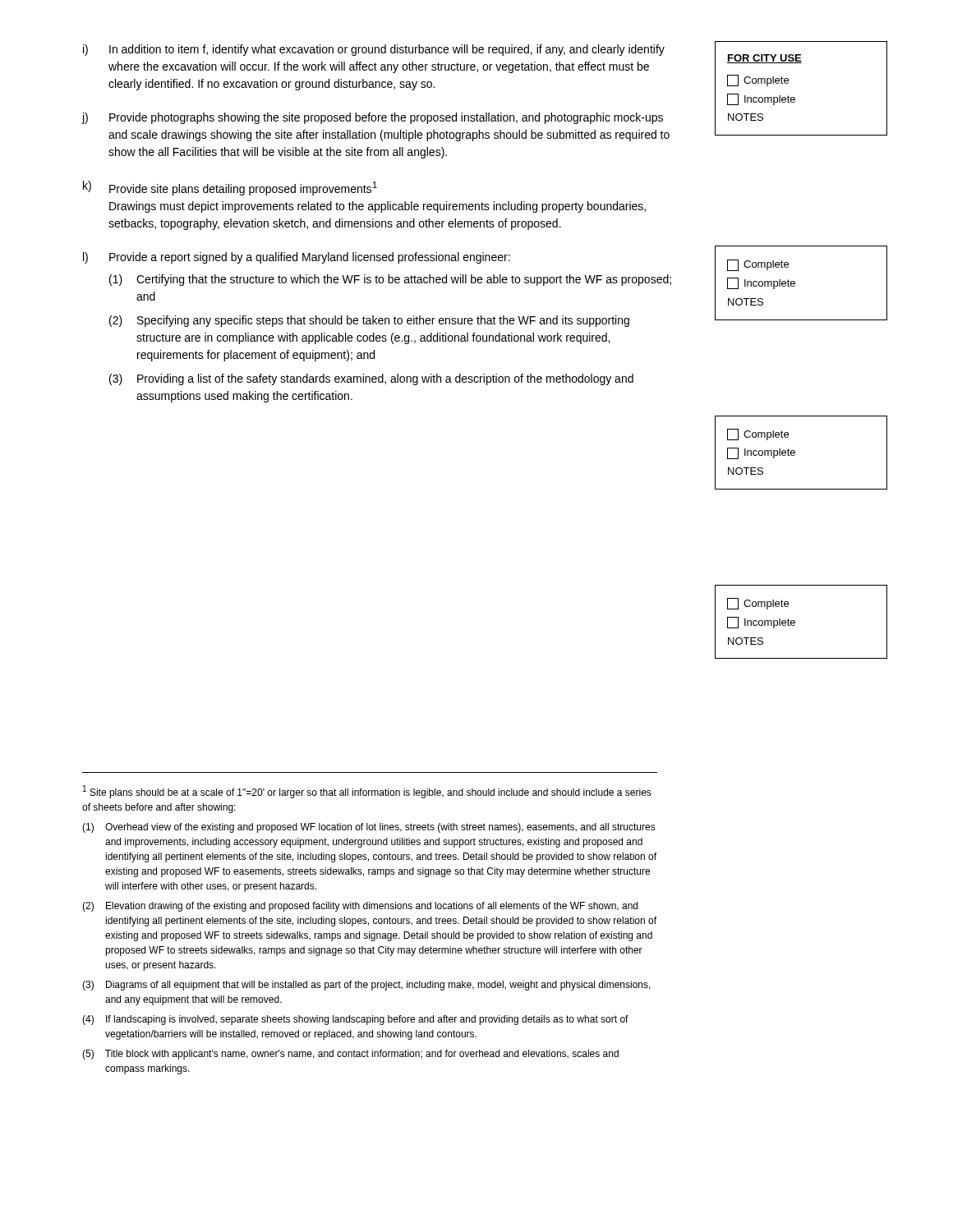Locate the list item containing "k) Provide site plans detailing proposed improvements1"

378,205
